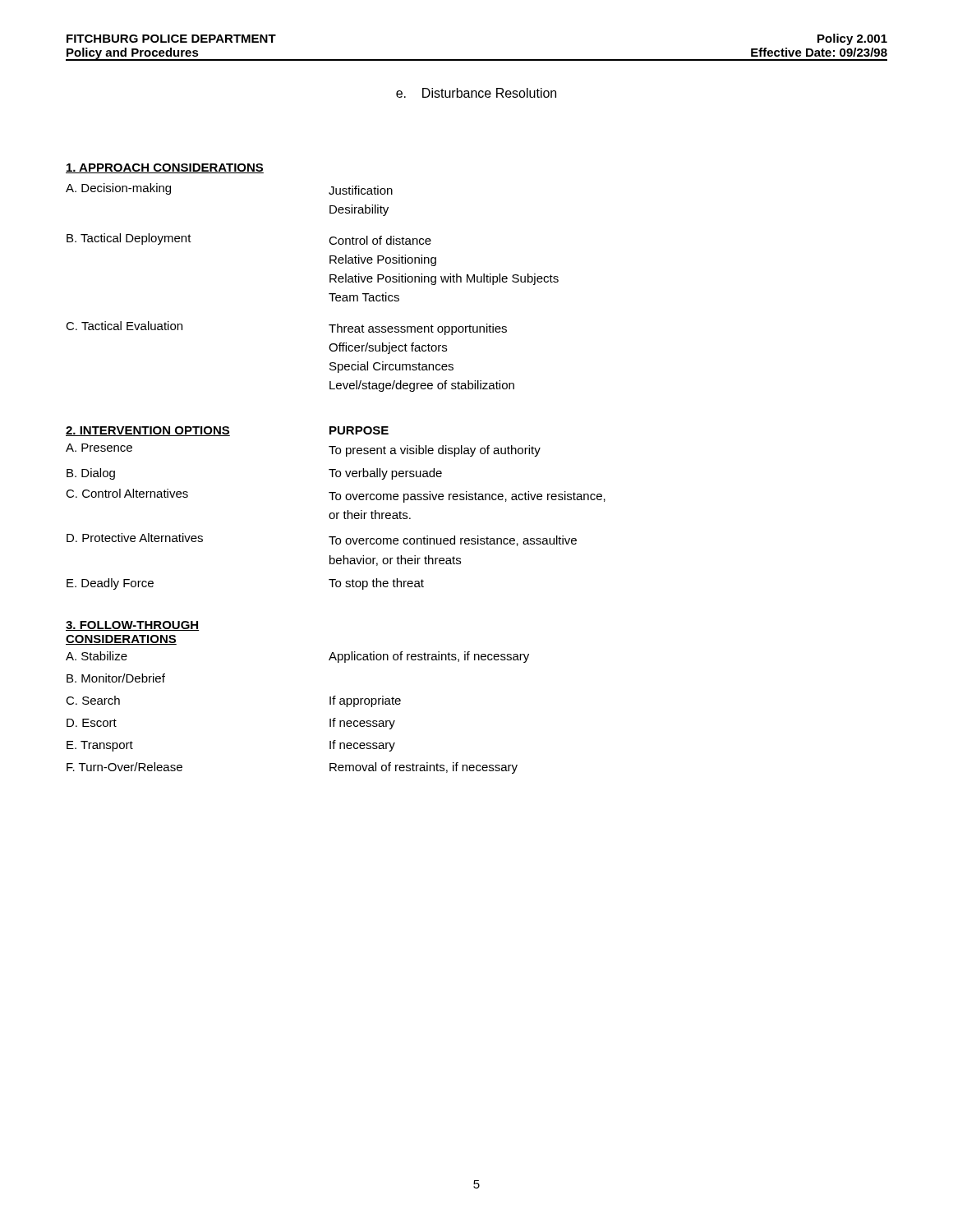Viewport: 953px width, 1232px height.
Task: Locate the text starting "E. Deadly Force"
Action: click(x=110, y=583)
